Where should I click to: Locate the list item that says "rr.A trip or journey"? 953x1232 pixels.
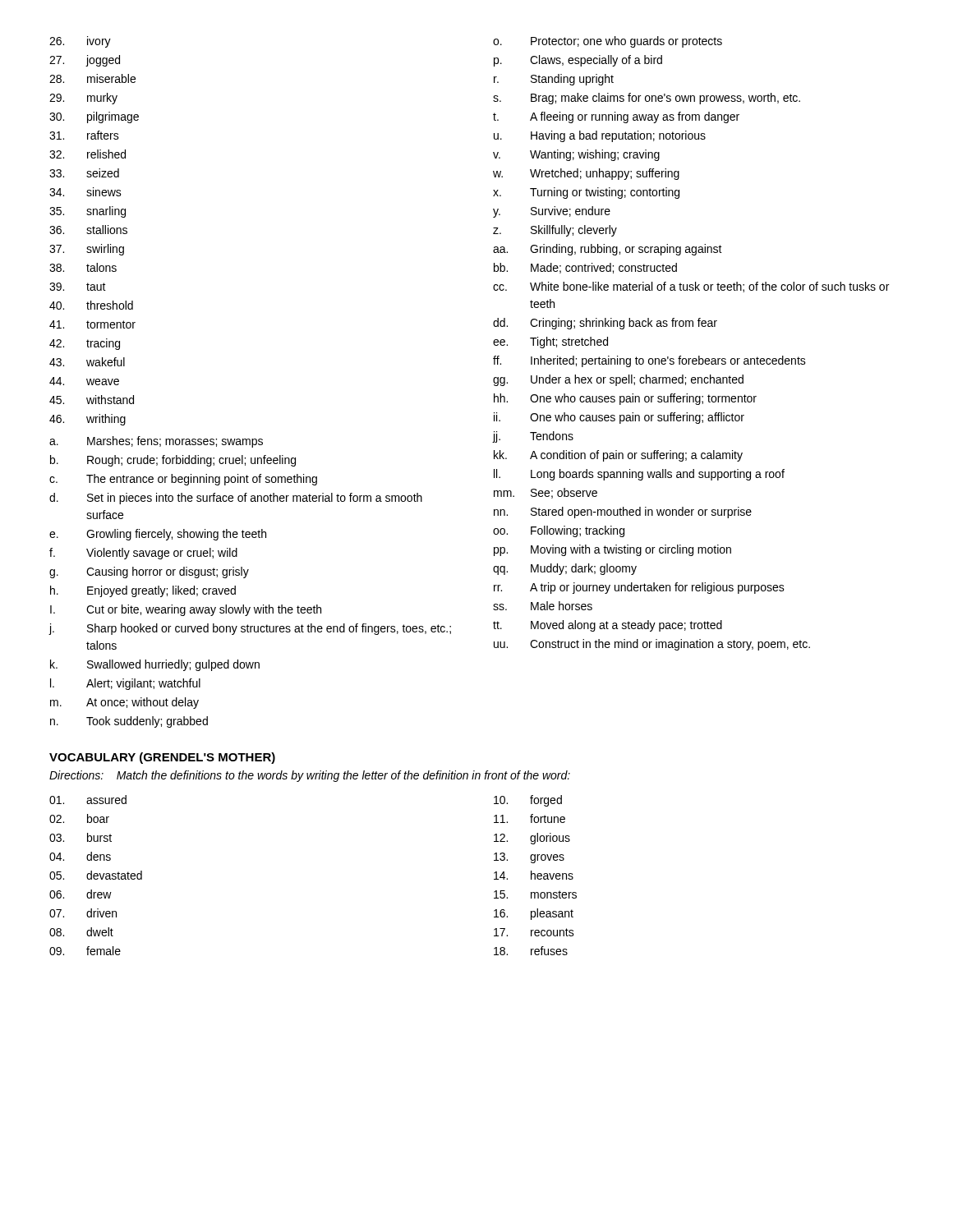[698, 588]
